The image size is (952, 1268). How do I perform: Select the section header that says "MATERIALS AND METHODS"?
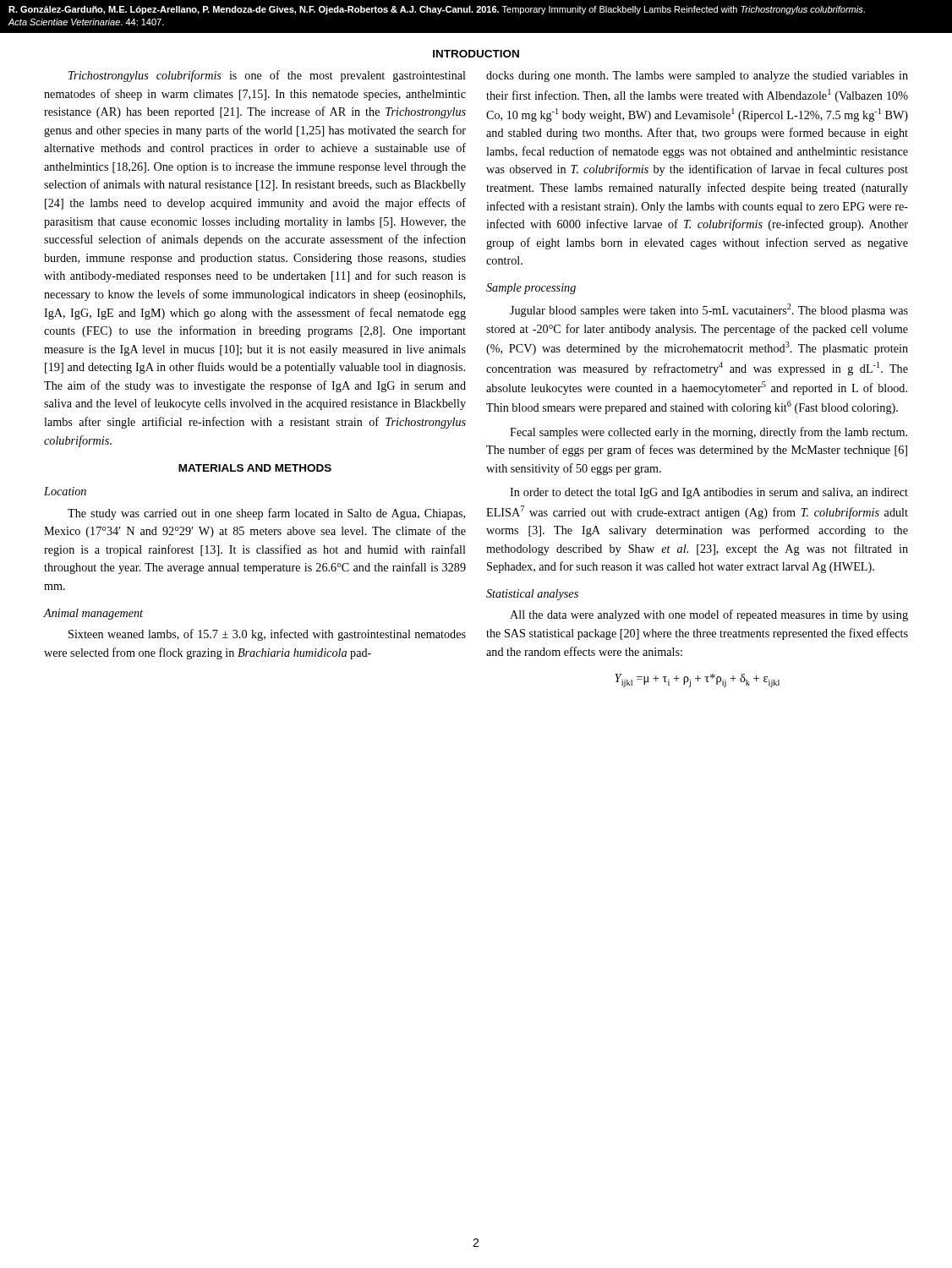[x=255, y=468]
